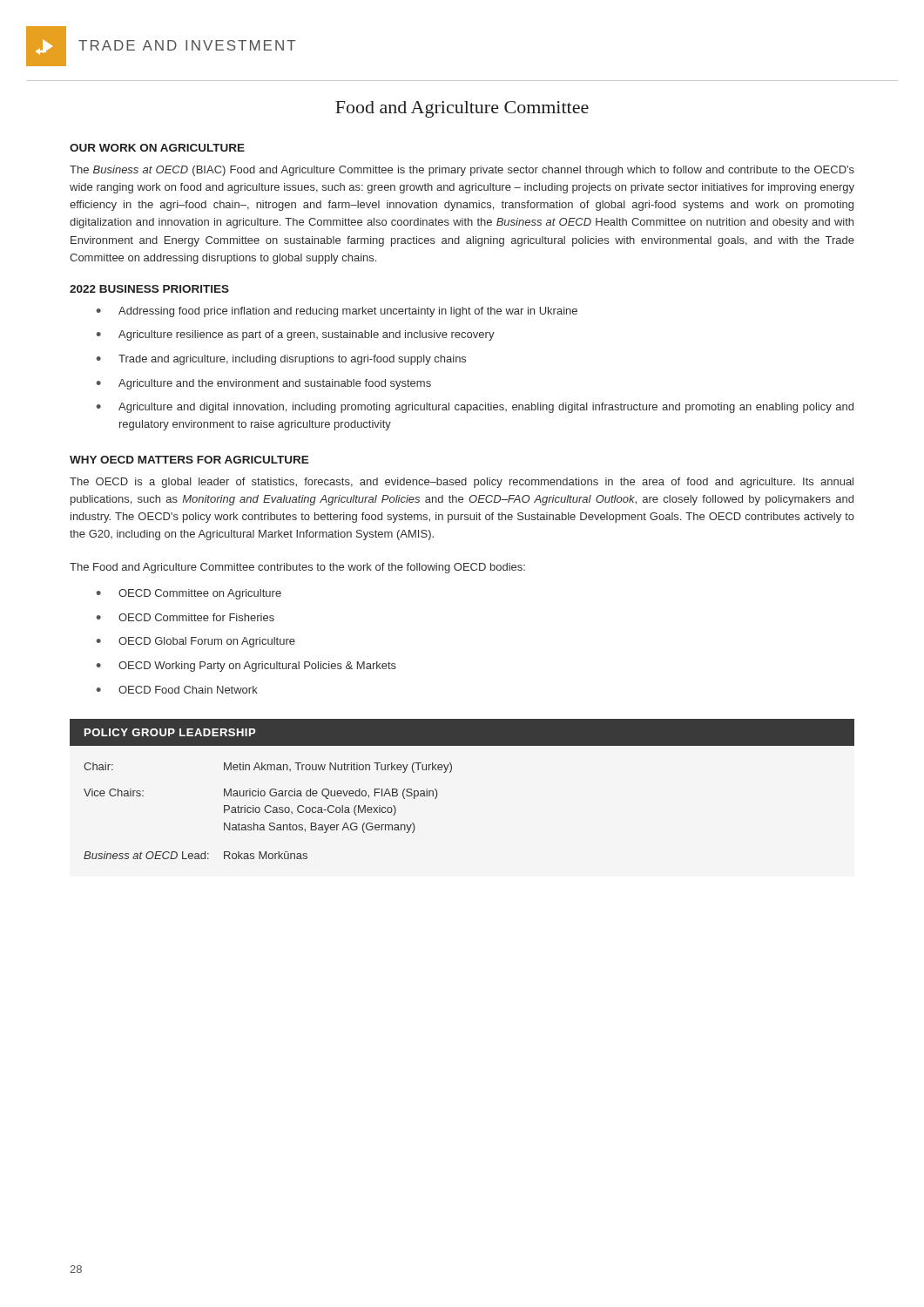This screenshot has width=924, height=1307.
Task: Select the text starting "• Trade and agriculture, including"
Action: click(475, 360)
